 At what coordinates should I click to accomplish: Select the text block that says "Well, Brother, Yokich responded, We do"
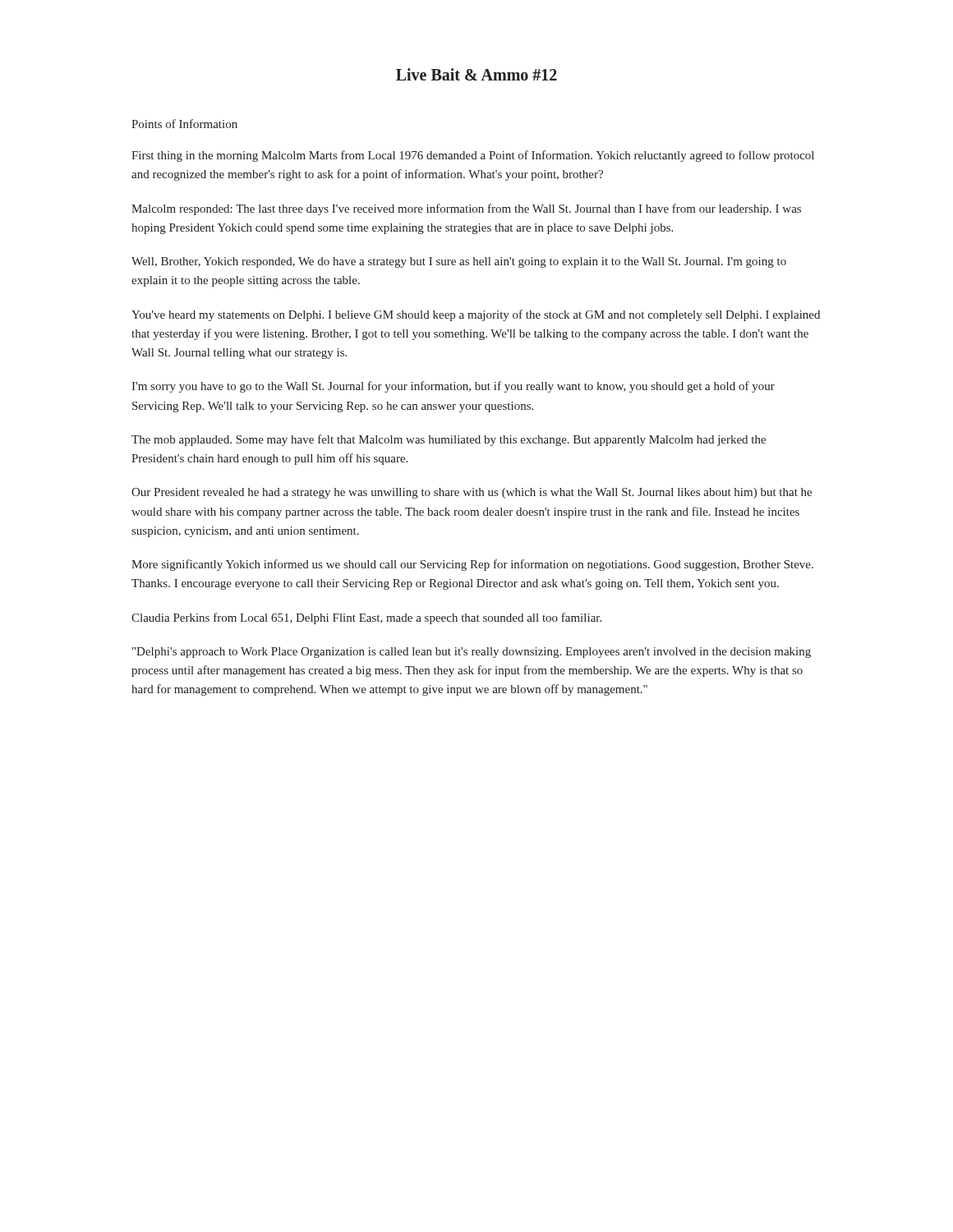click(x=459, y=271)
